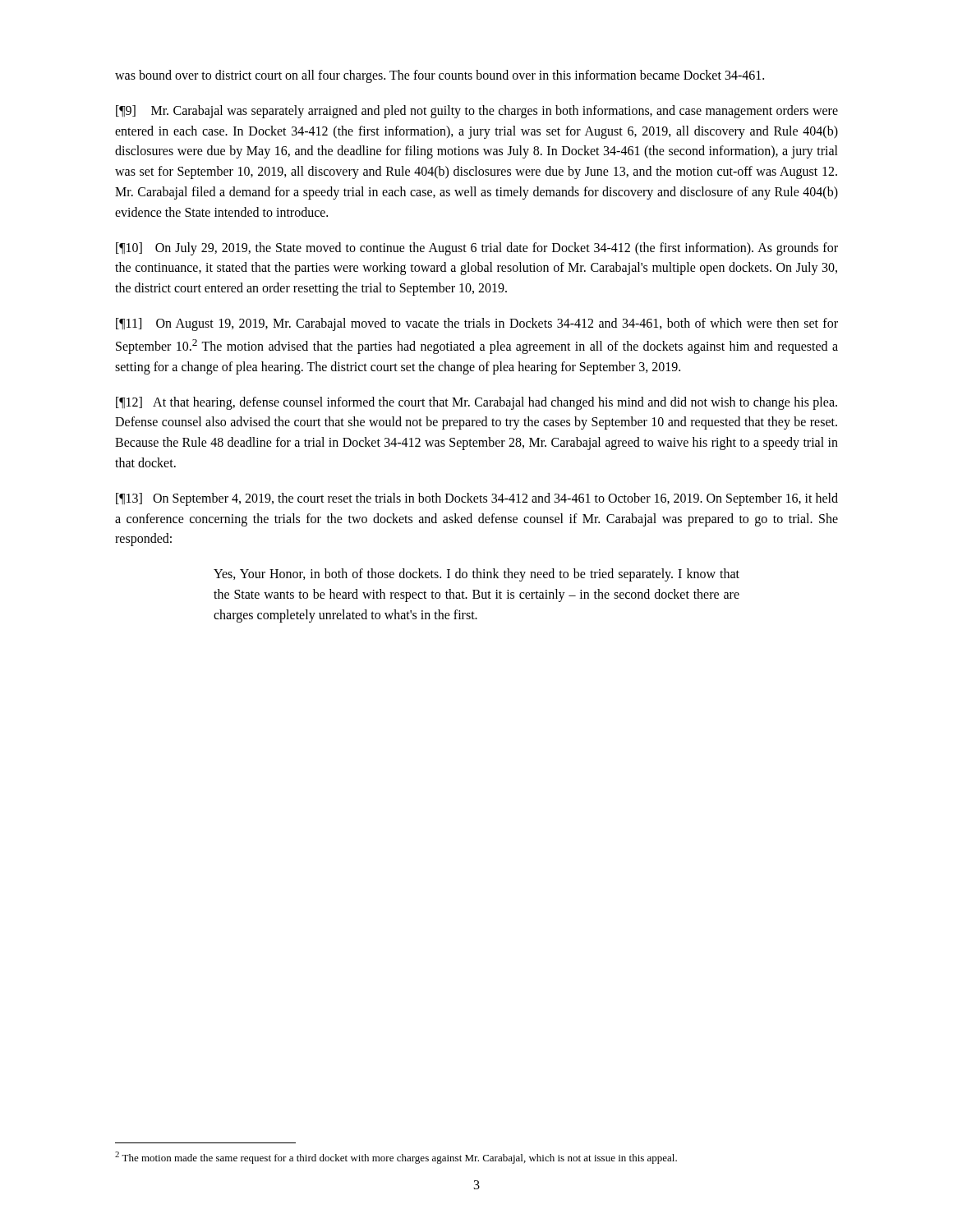Point to the block beginning "[¶11] On August 19,"
Screen dimensions: 1232x953
point(476,345)
